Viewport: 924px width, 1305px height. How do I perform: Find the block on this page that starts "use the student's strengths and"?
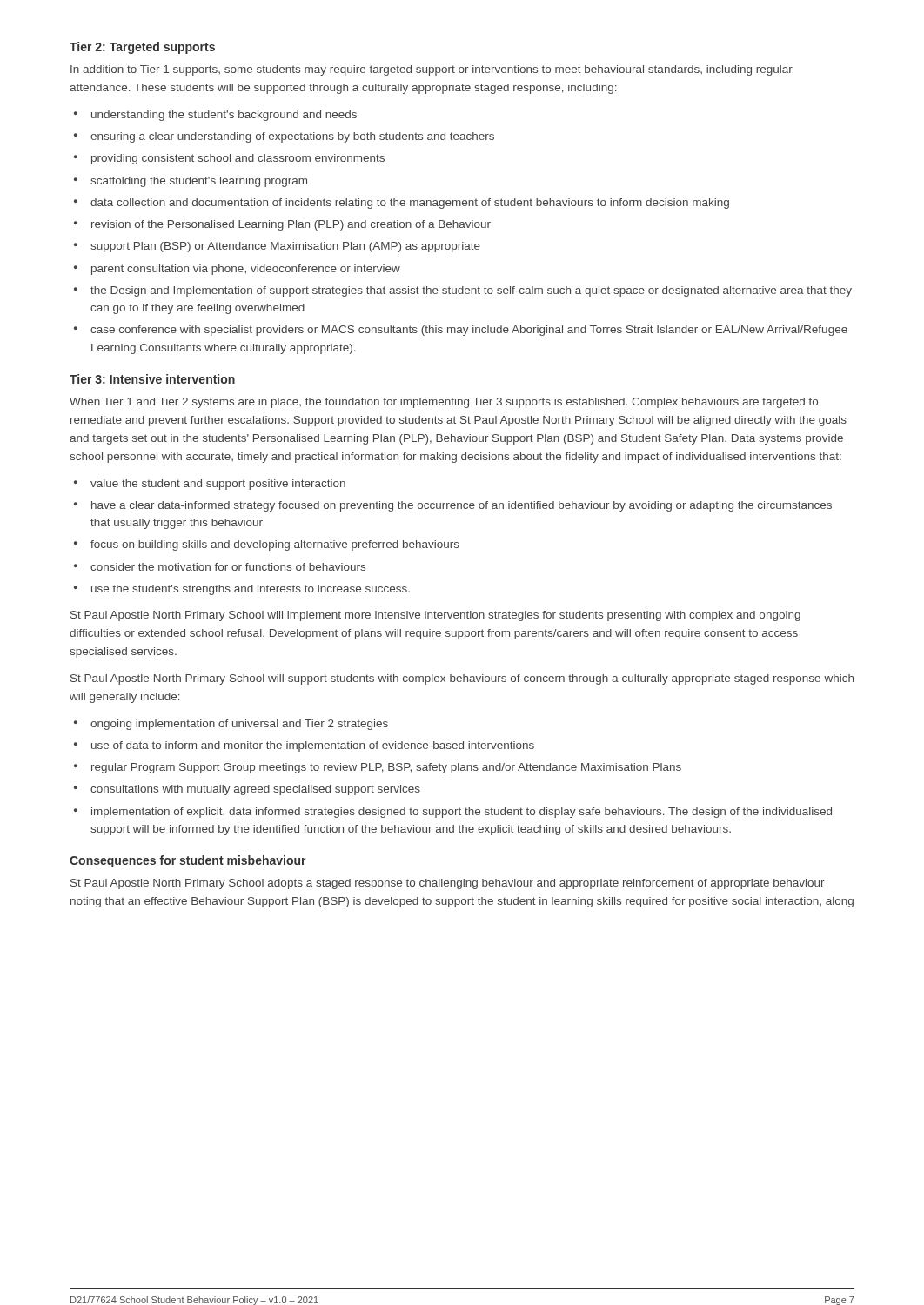pos(251,588)
